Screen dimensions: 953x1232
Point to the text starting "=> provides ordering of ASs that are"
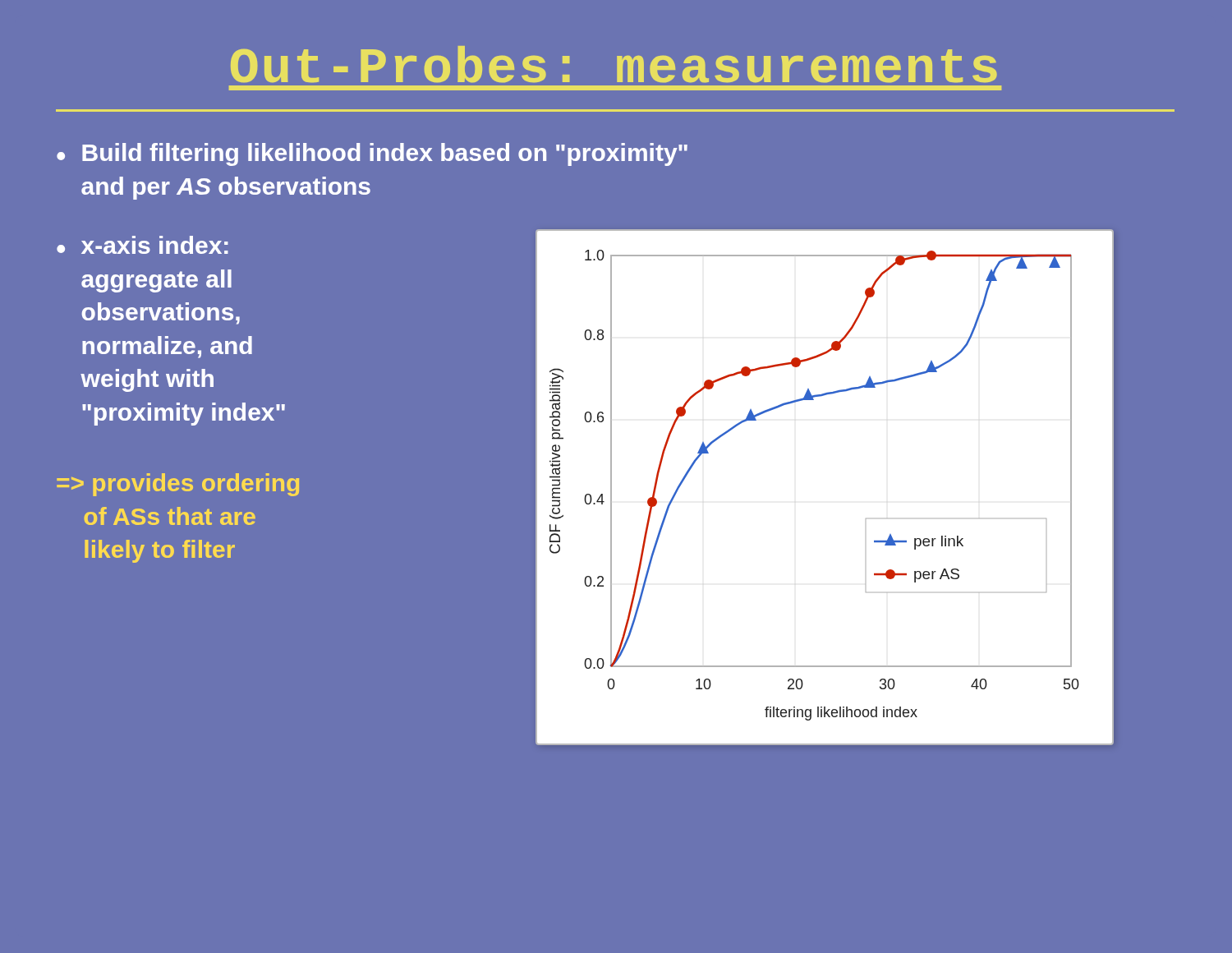178,517
